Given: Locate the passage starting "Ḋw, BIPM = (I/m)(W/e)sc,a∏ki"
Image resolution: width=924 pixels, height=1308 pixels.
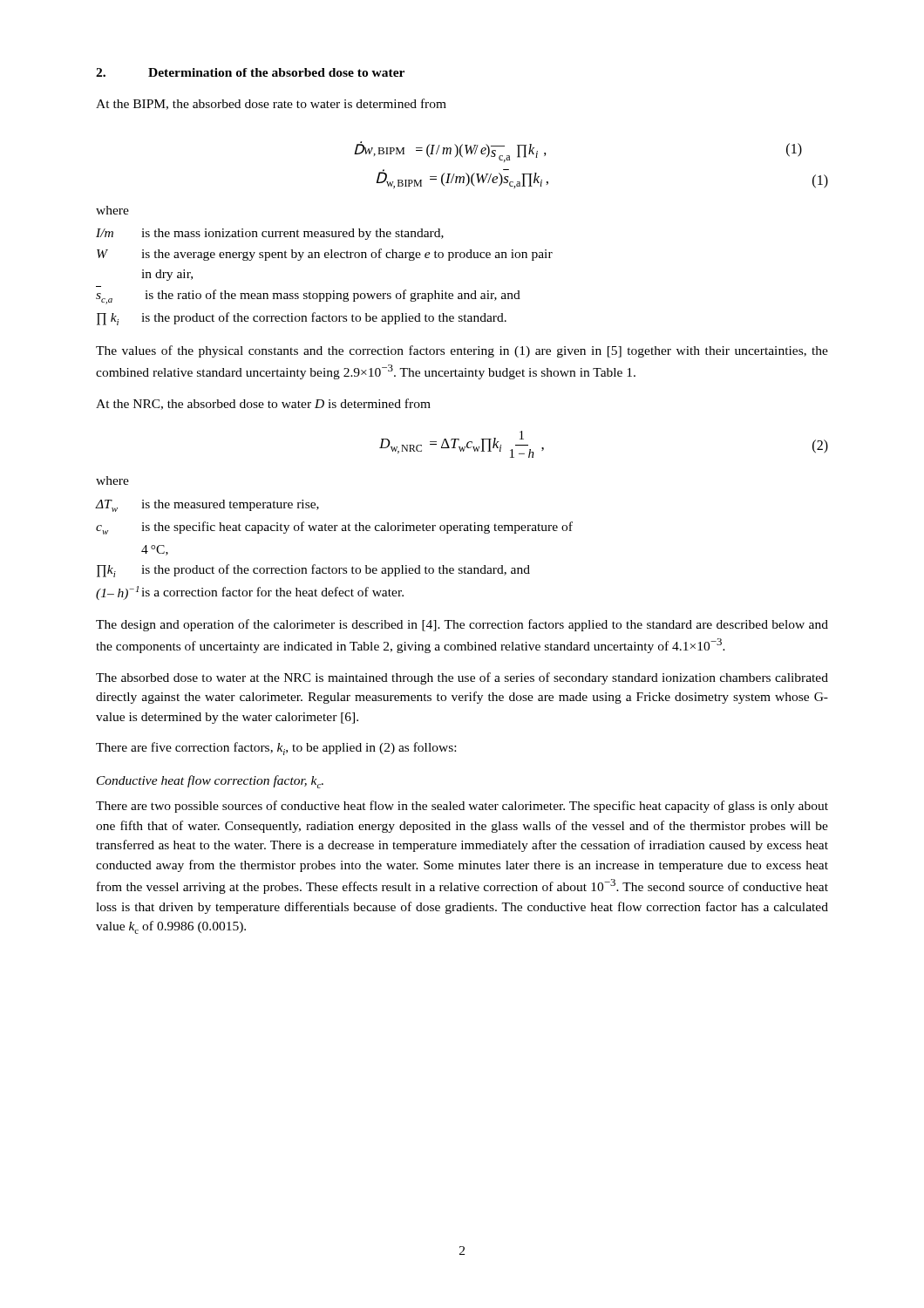Looking at the screenshot, I should (x=469, y=178).
